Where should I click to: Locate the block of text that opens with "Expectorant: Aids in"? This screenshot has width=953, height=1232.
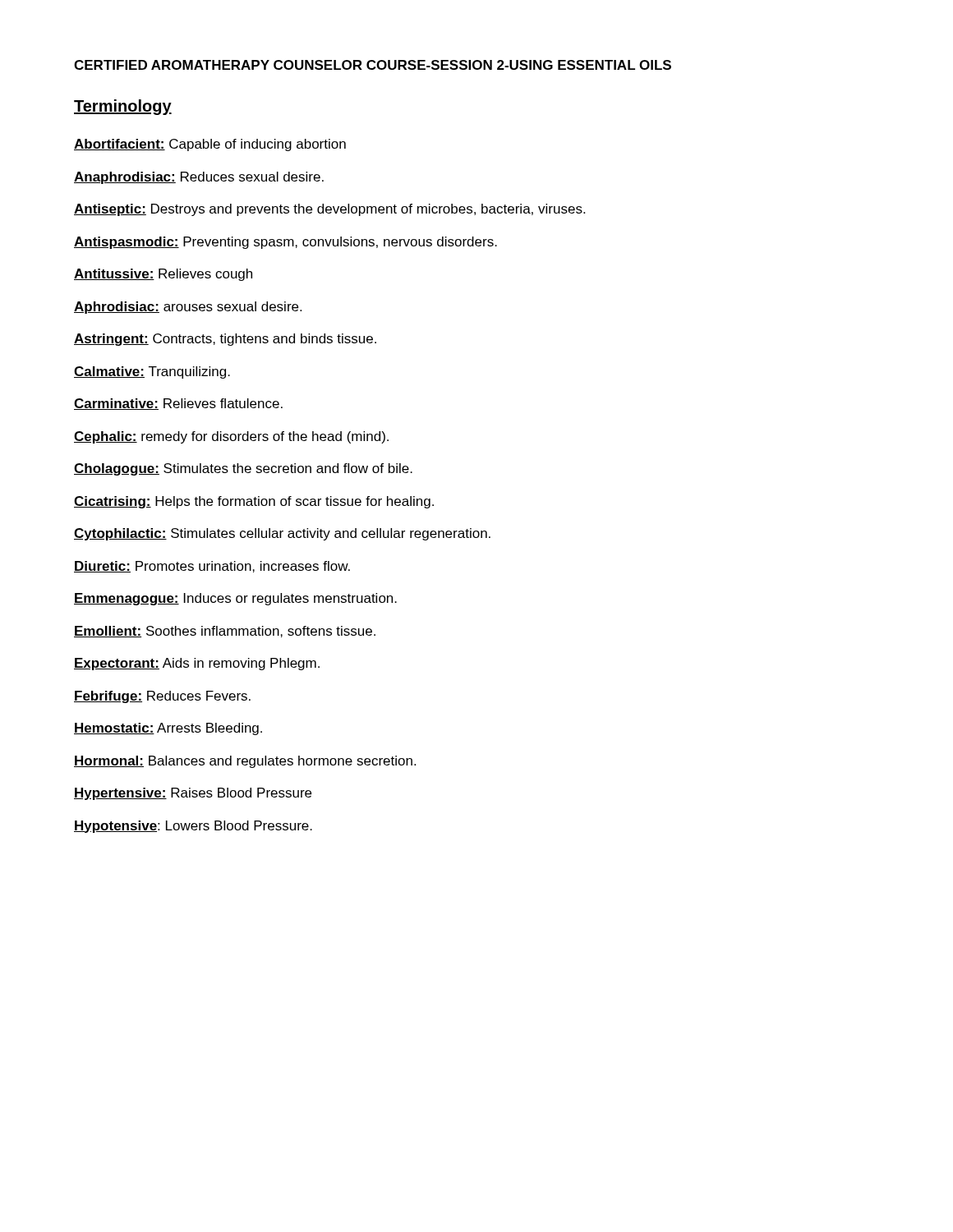coord(197,663)
